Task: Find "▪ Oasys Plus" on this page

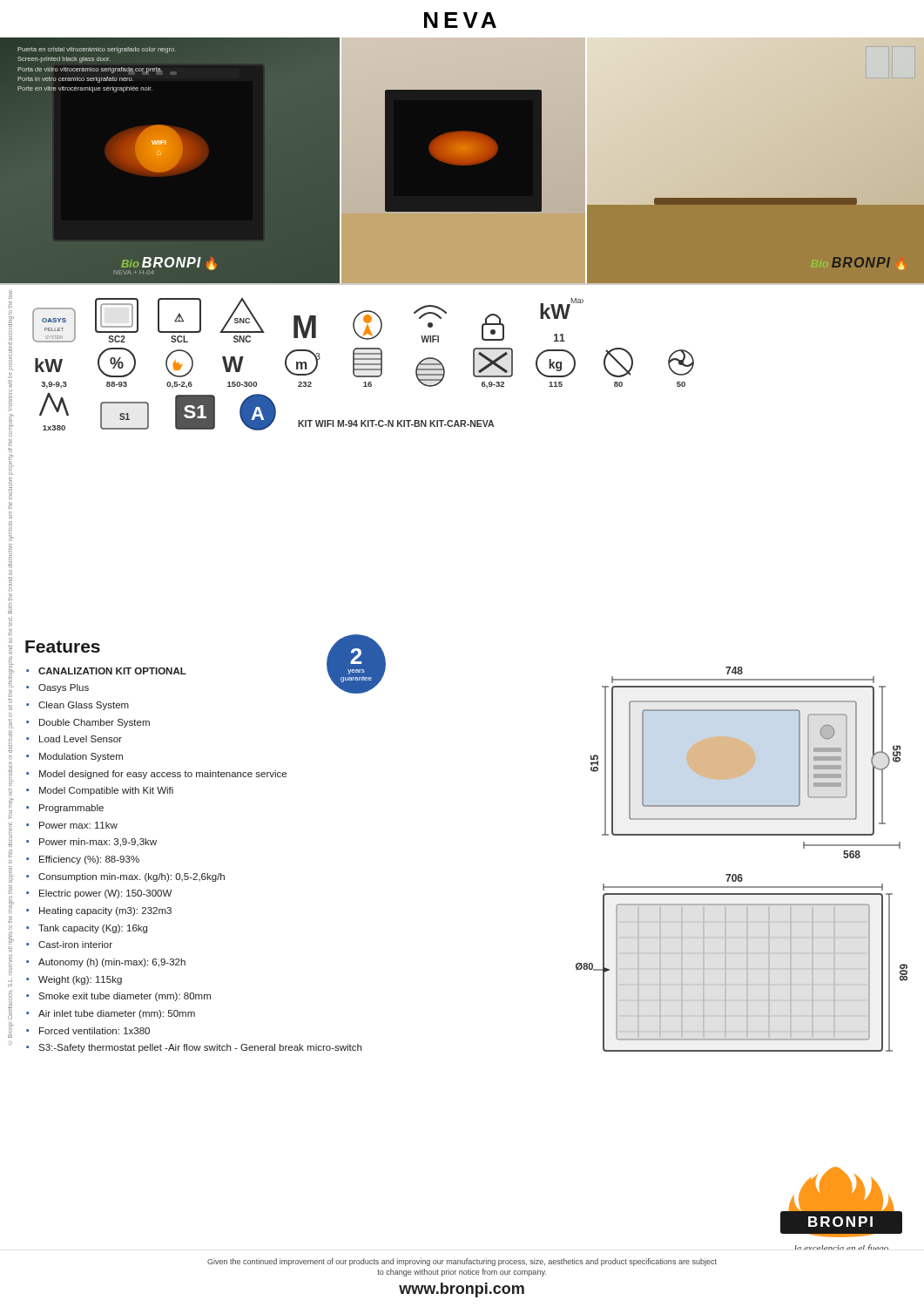Action: [58, 688]
